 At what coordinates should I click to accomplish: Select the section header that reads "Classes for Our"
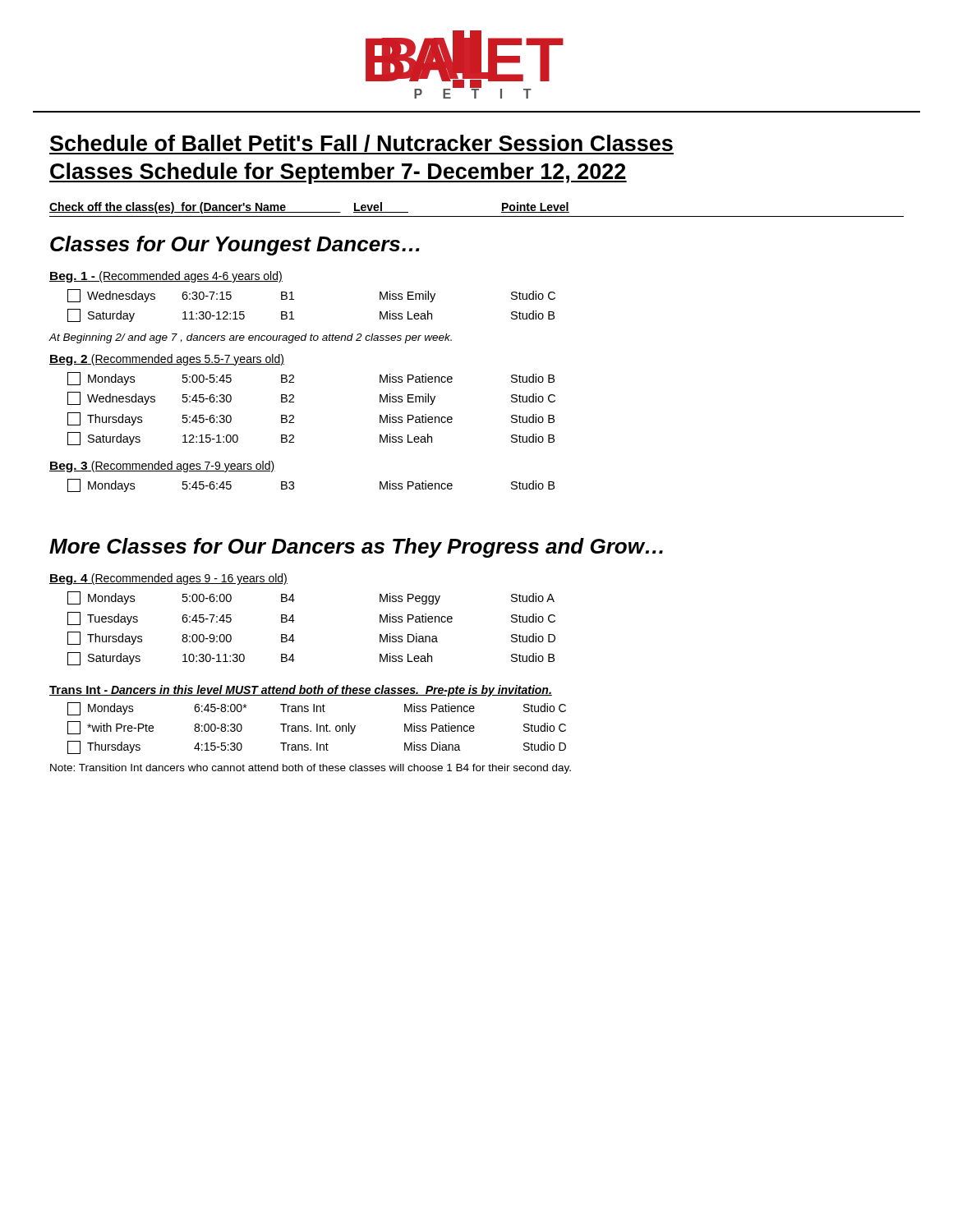[x=236, y=244]
